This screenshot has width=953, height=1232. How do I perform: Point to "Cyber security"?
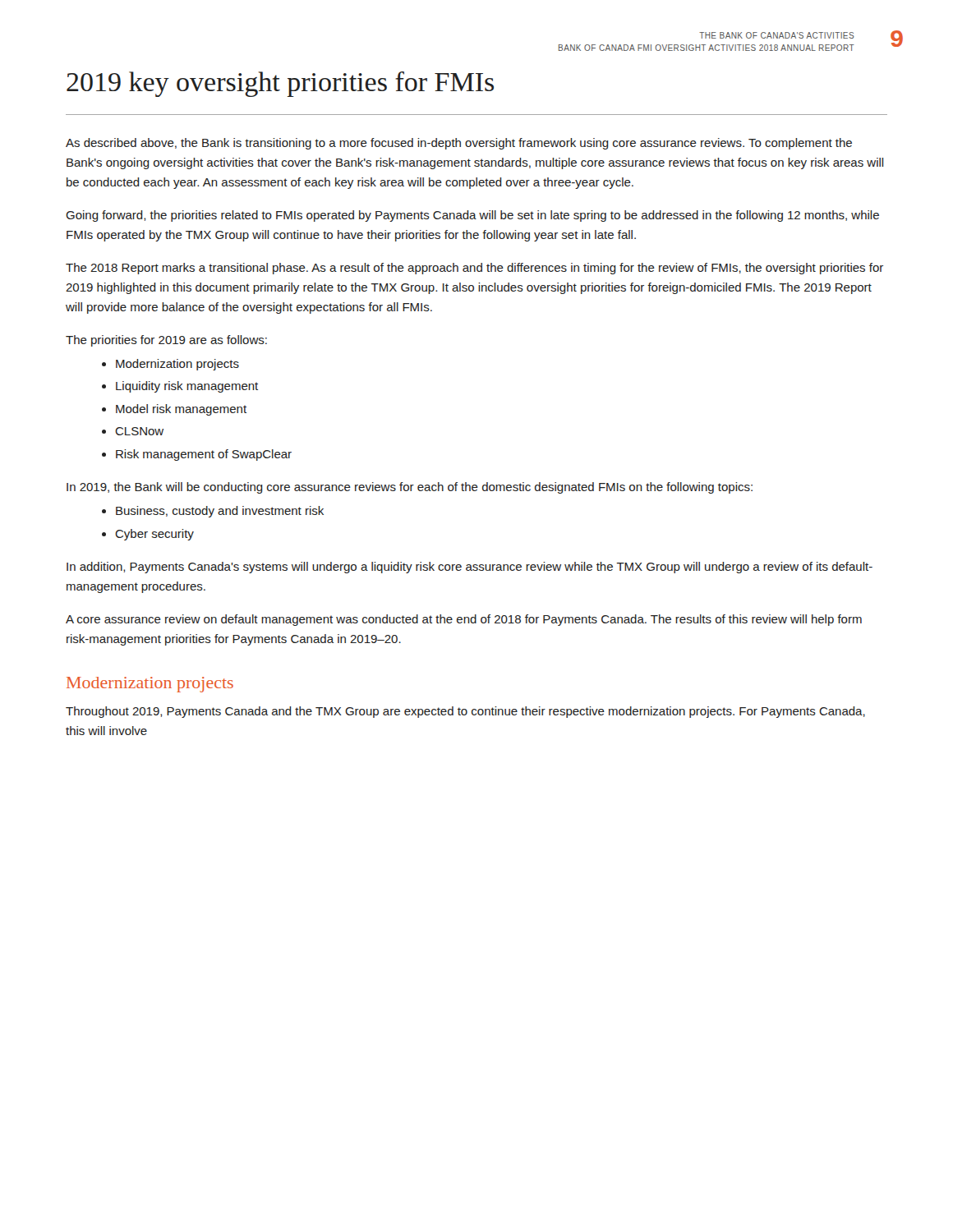click(x=154, y=533)
